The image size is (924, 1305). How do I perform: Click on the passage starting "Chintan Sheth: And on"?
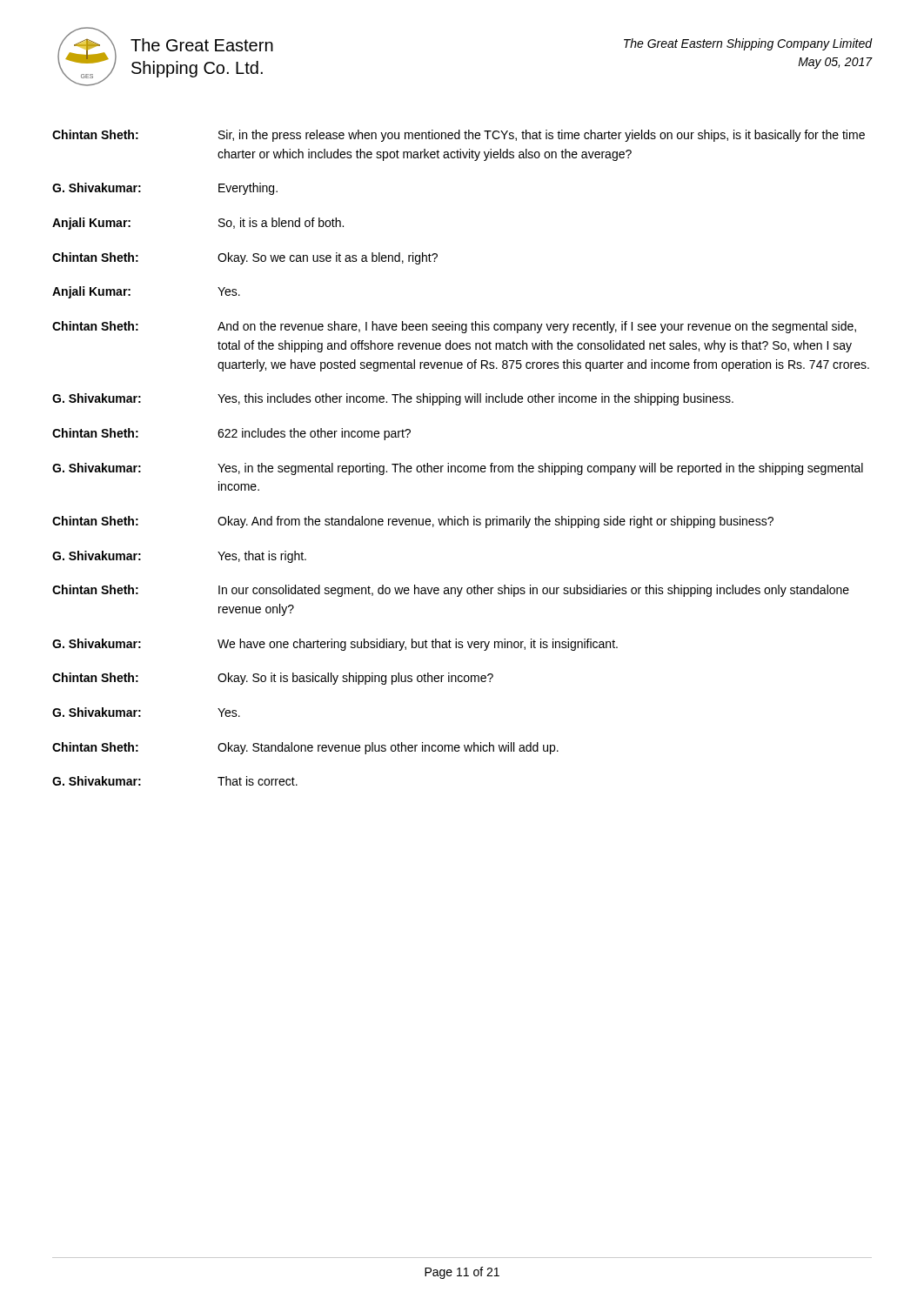click(x=462, y=346)
